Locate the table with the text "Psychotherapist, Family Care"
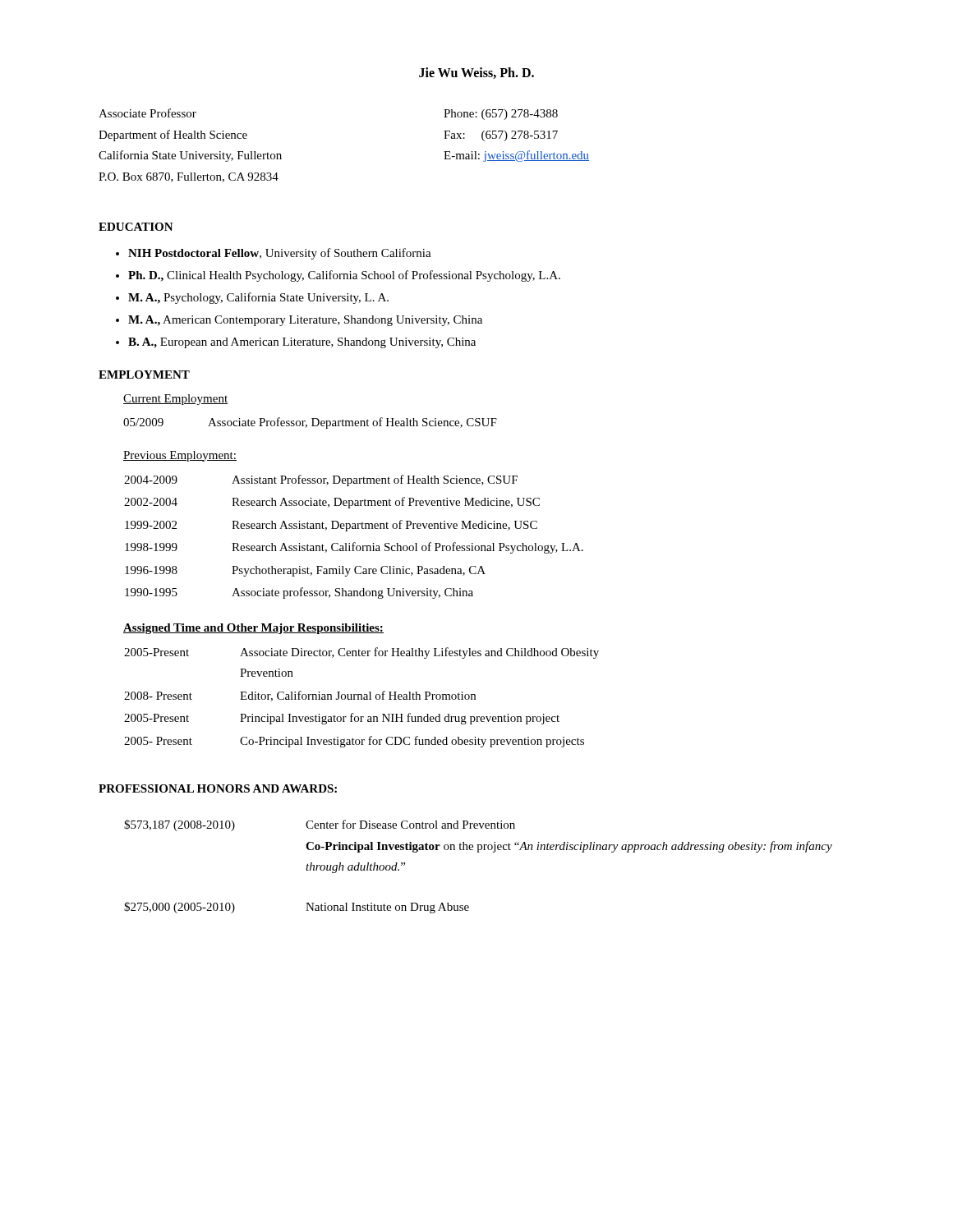Screen dimensions: 1232x953 pos(489,536)
